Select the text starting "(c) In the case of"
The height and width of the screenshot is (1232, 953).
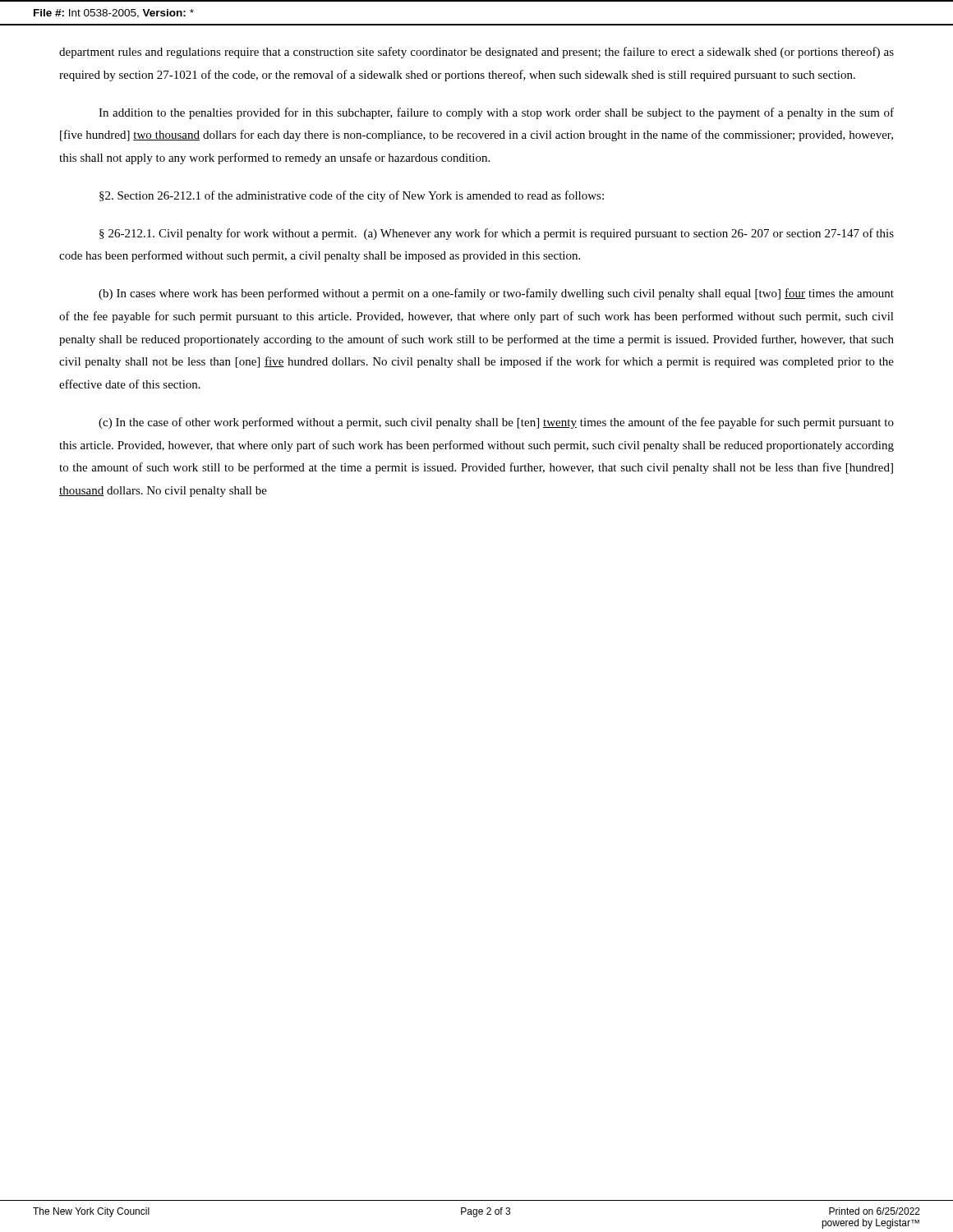click(x=476, y=456)
